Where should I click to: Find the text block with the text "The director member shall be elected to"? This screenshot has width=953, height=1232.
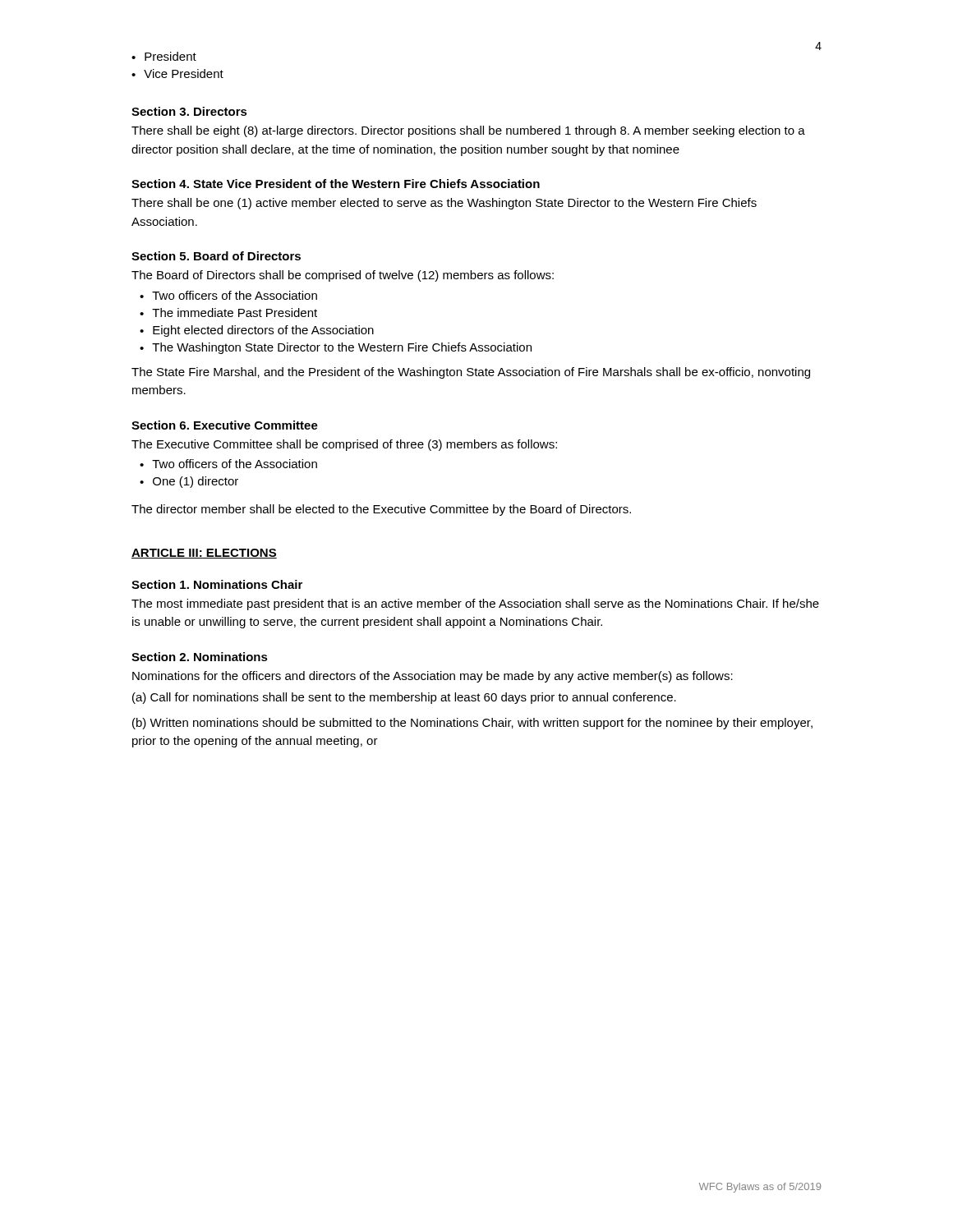[382, 509]
